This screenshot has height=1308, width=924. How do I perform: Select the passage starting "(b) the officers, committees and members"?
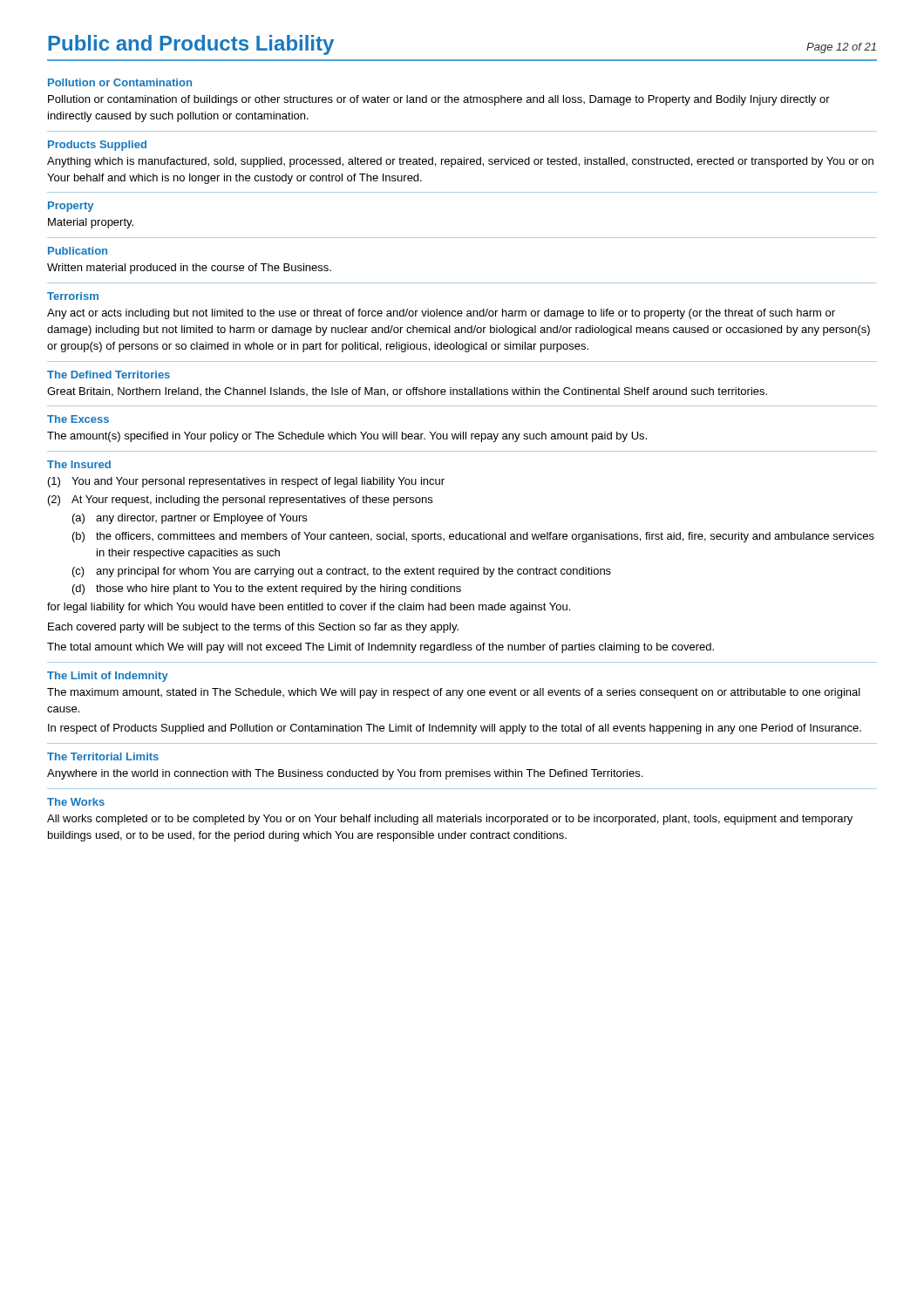(474, 545)
